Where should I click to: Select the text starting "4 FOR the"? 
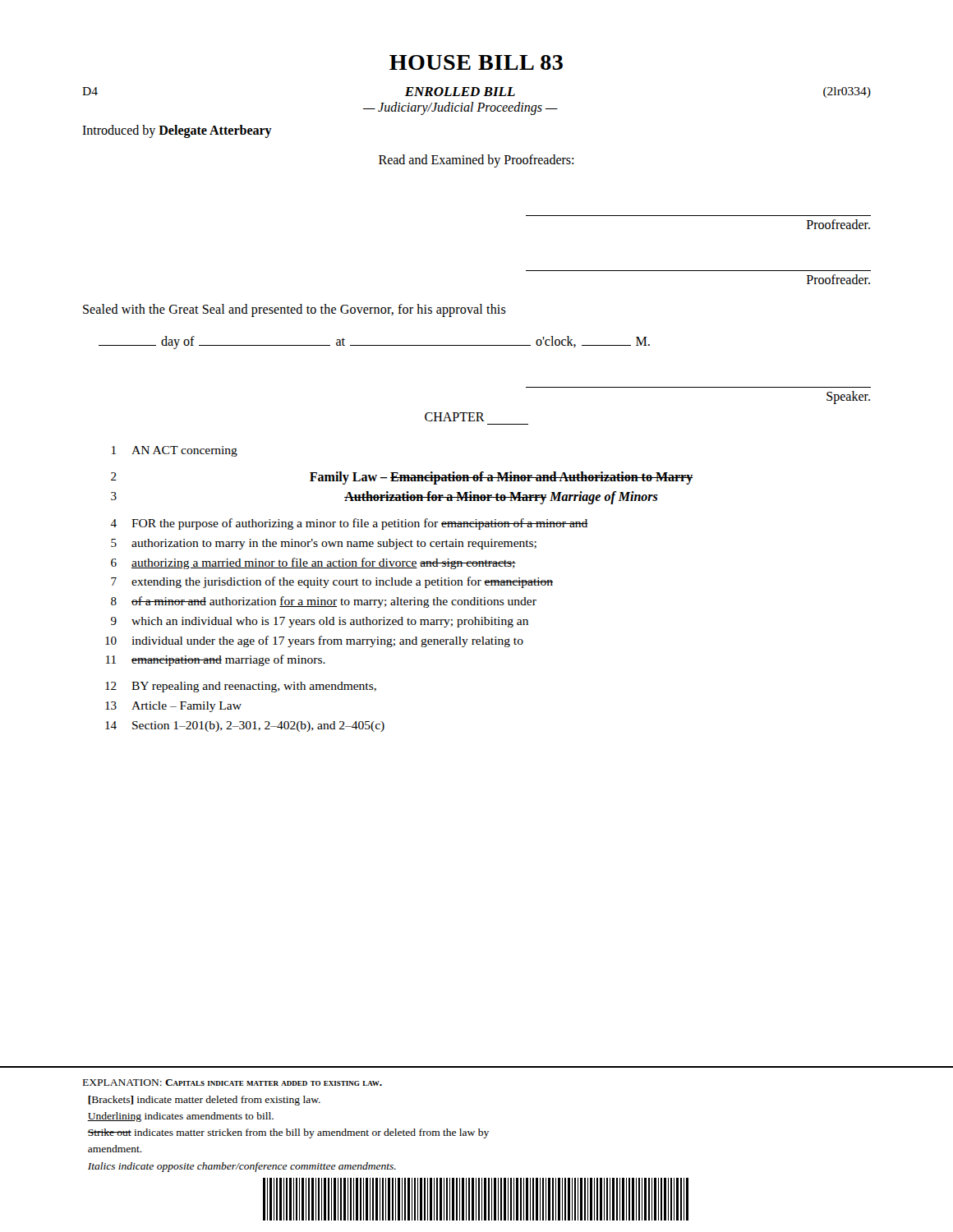(476, 524)
